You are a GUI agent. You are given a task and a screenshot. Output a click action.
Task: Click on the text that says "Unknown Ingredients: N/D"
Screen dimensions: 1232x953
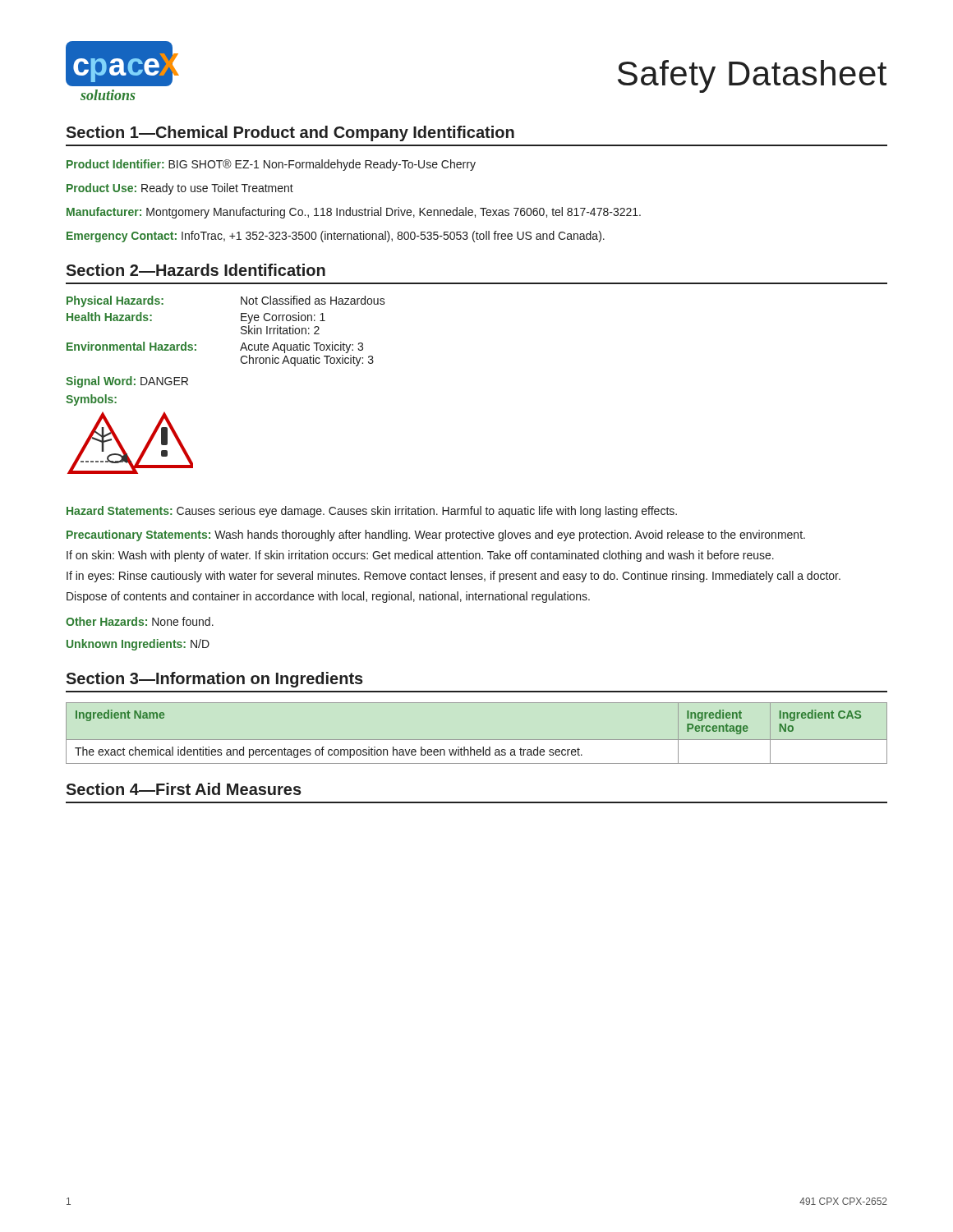pos(138,644)
